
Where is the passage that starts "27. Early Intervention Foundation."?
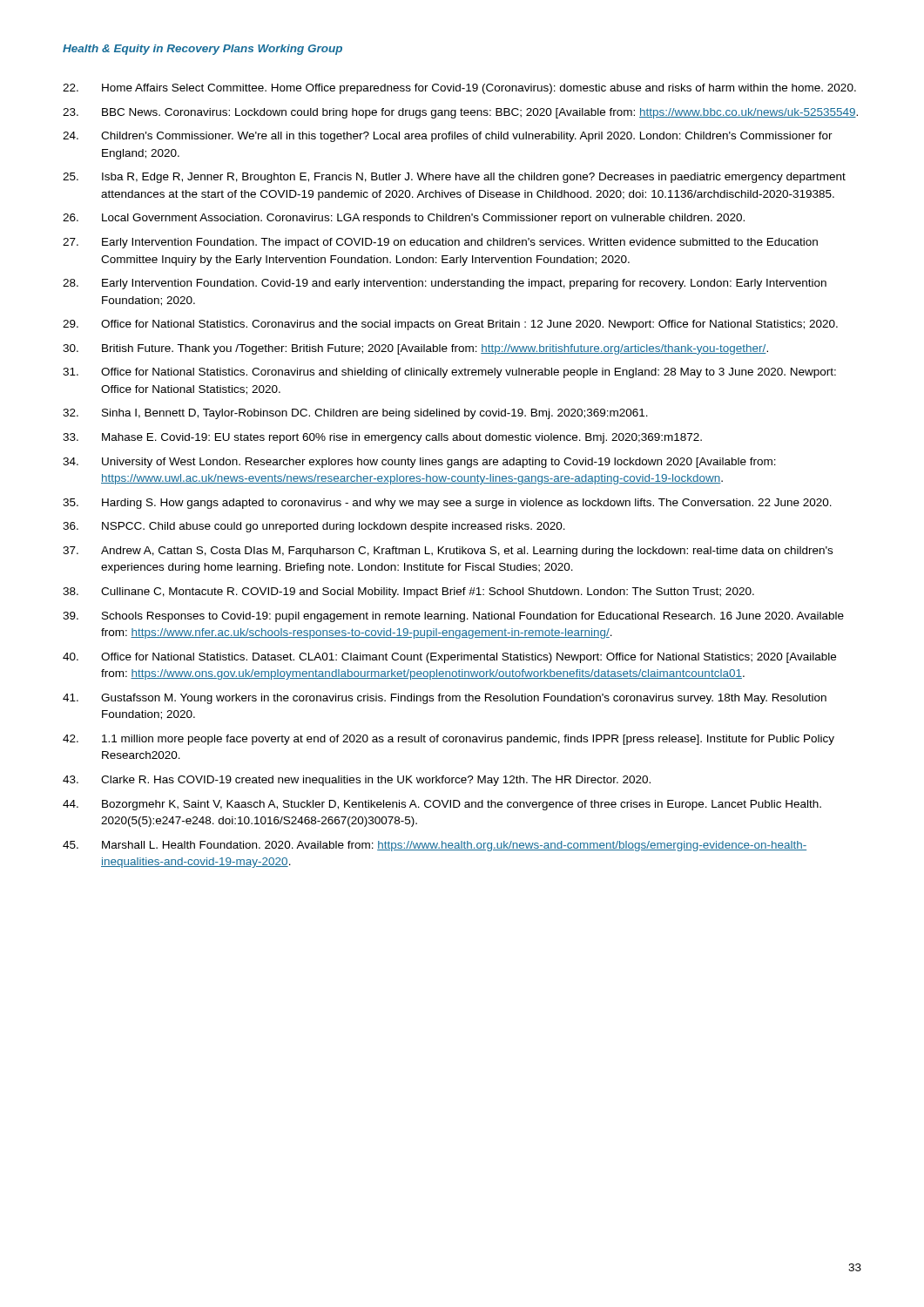(x=462, y=250)
